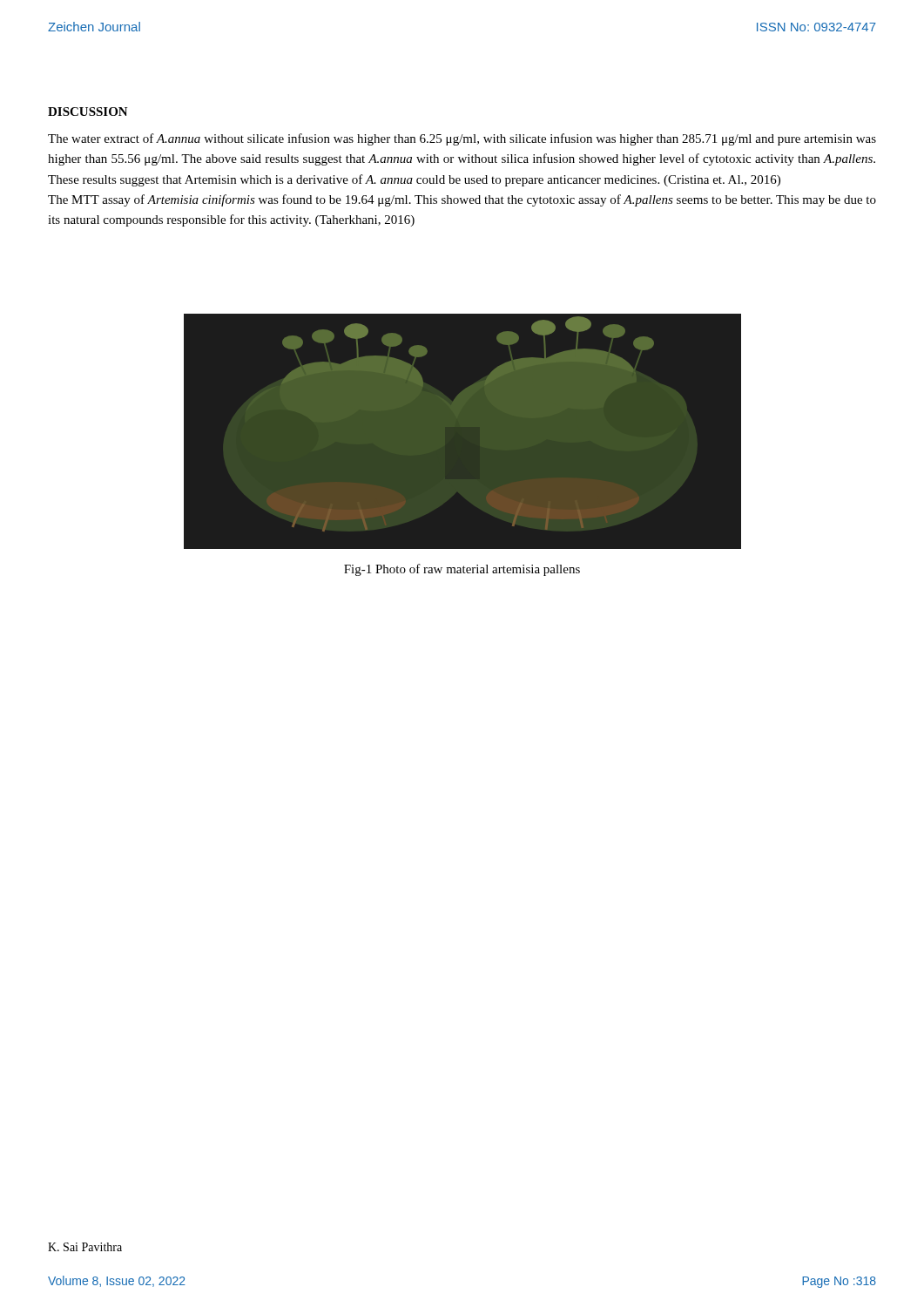Find the region starting "Fig-1 Photo of raw material artemisia"
This screenshot has width=924, height=1307.
pos(462,569)
